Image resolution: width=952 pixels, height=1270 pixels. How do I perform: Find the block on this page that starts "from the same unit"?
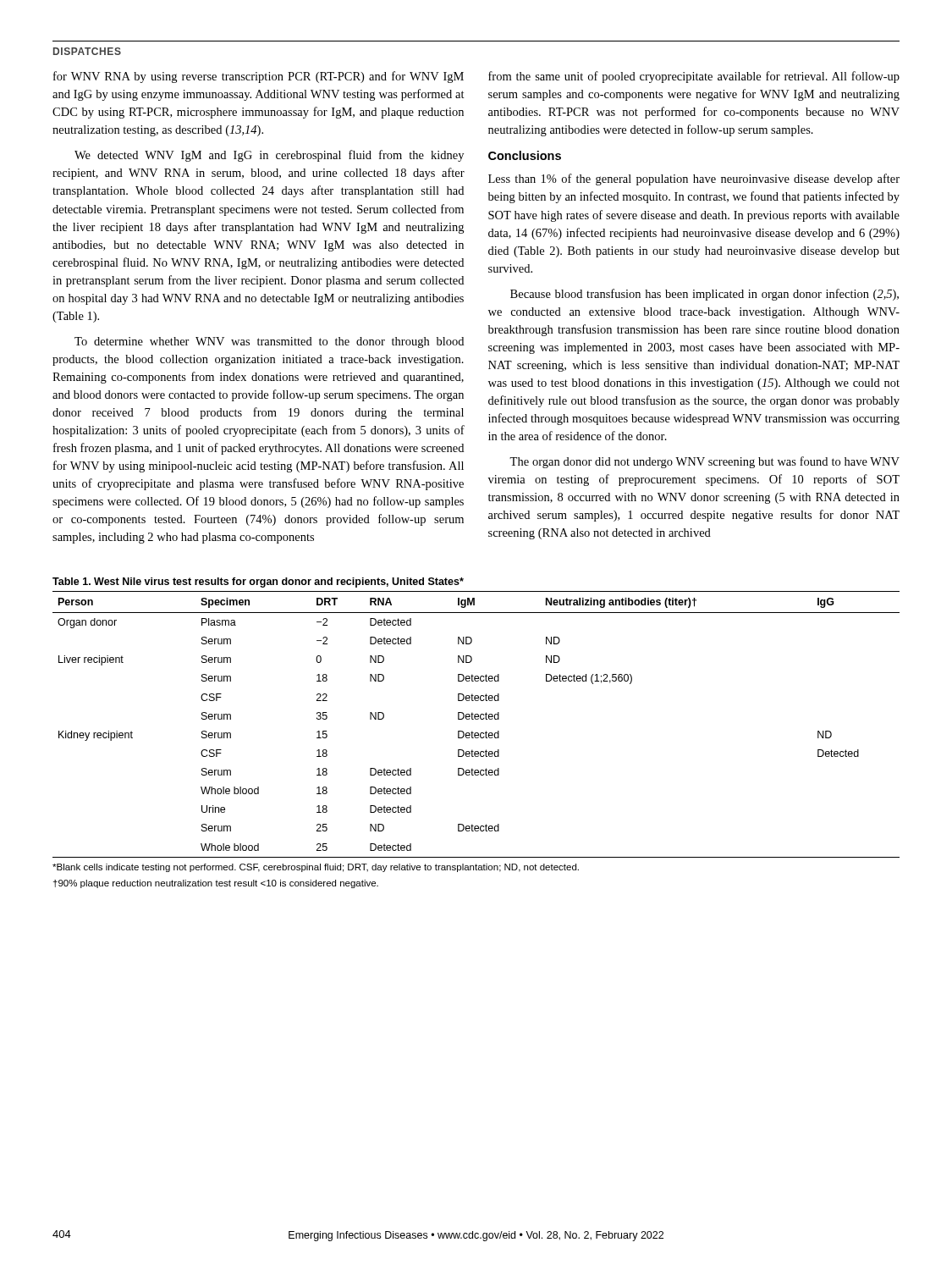pos(694,104)
